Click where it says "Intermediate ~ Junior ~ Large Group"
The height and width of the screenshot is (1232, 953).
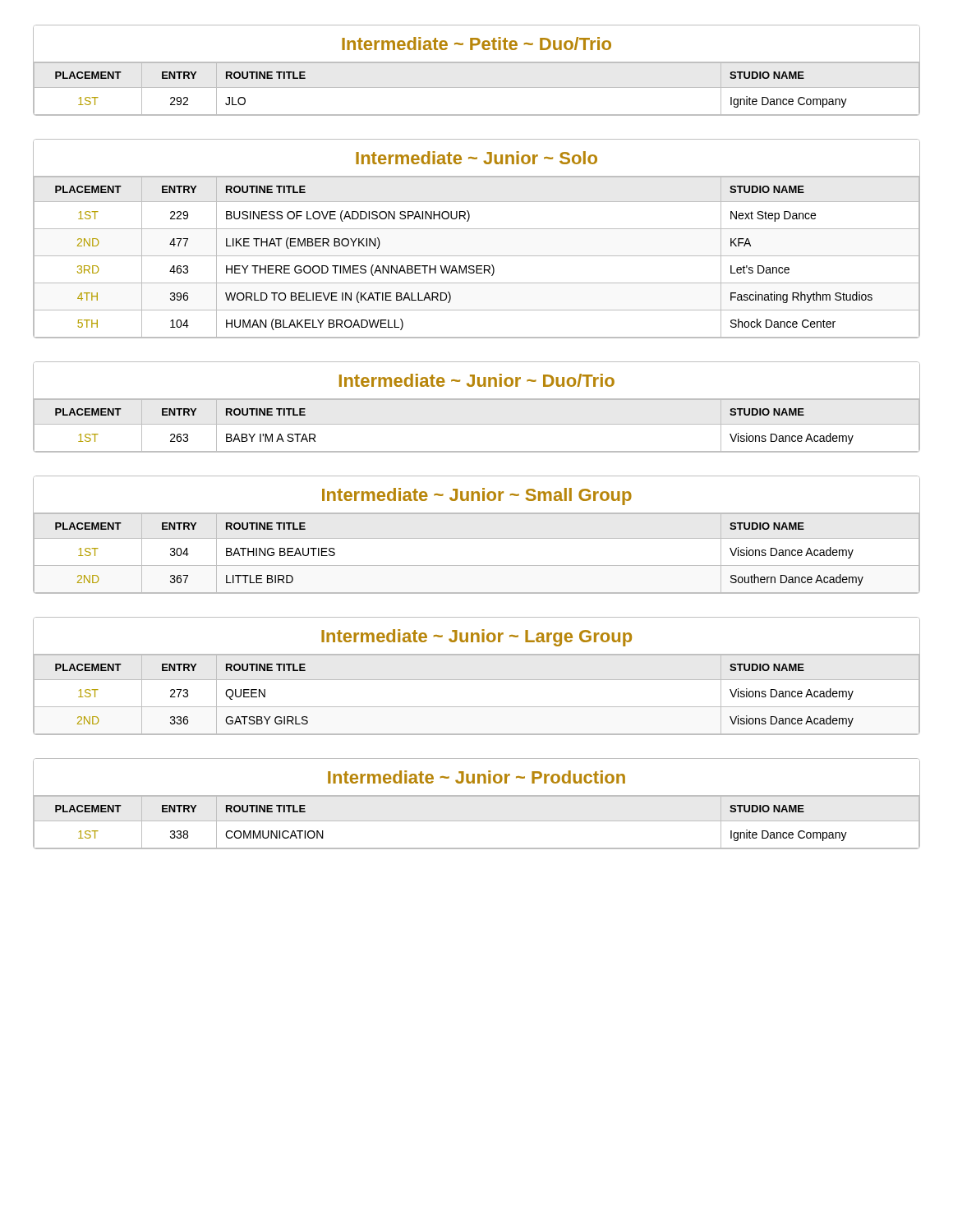(476, 636)
